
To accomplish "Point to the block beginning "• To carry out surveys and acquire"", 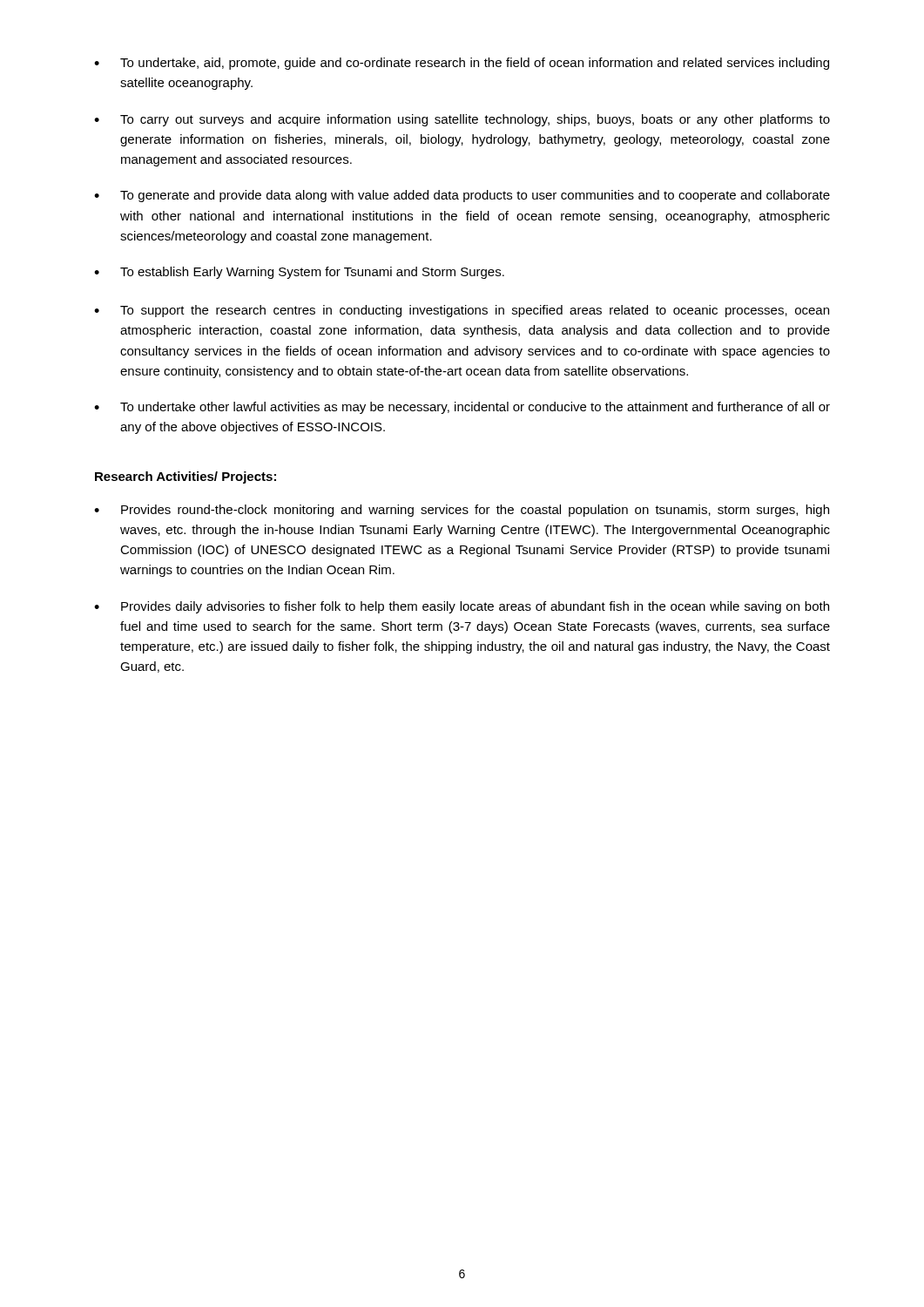I will click(x=462, y=139).
